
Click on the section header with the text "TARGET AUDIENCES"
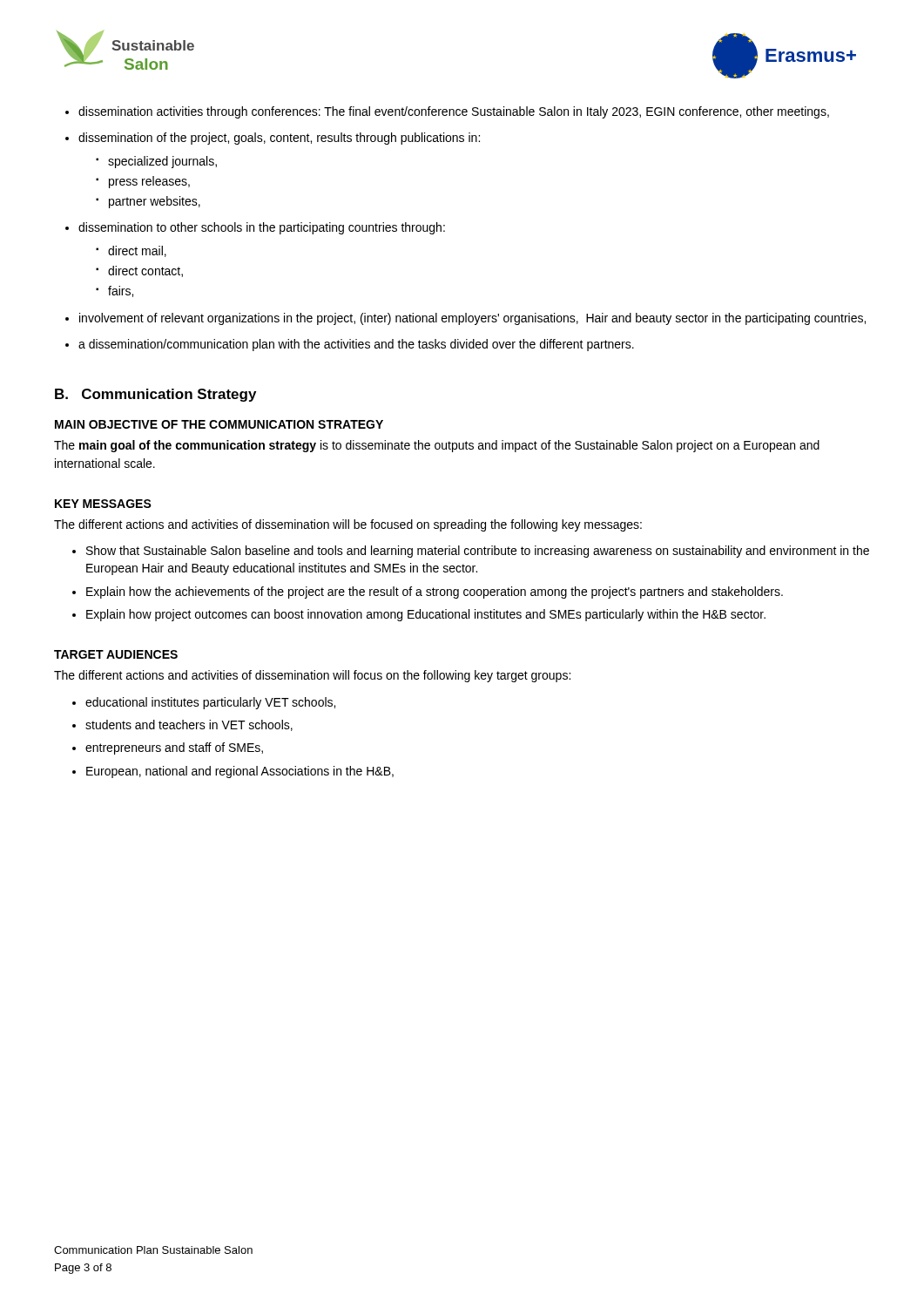pyautogui.click(x=116, y=655)
